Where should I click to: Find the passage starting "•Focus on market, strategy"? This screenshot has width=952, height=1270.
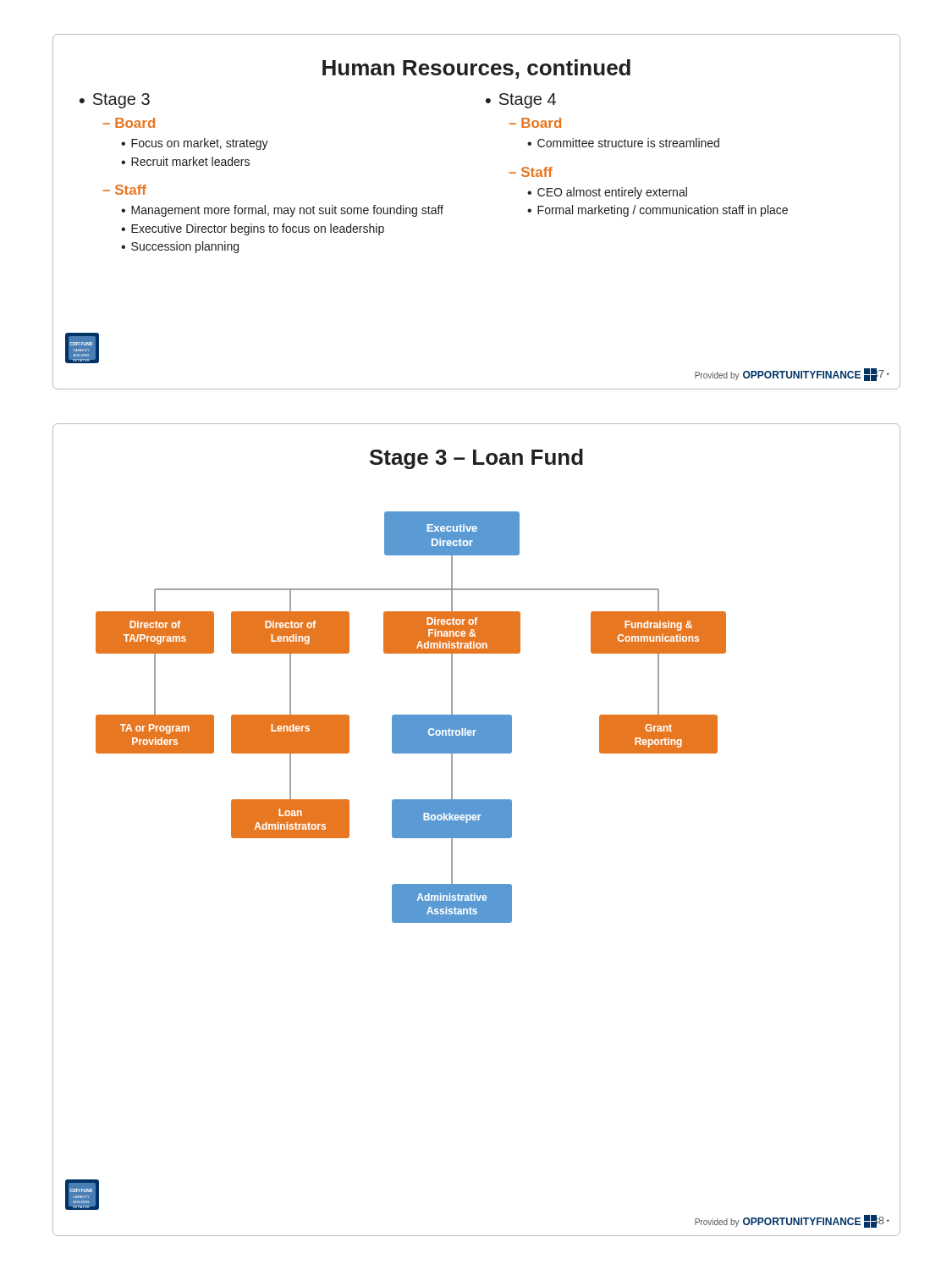click(194, 144)
